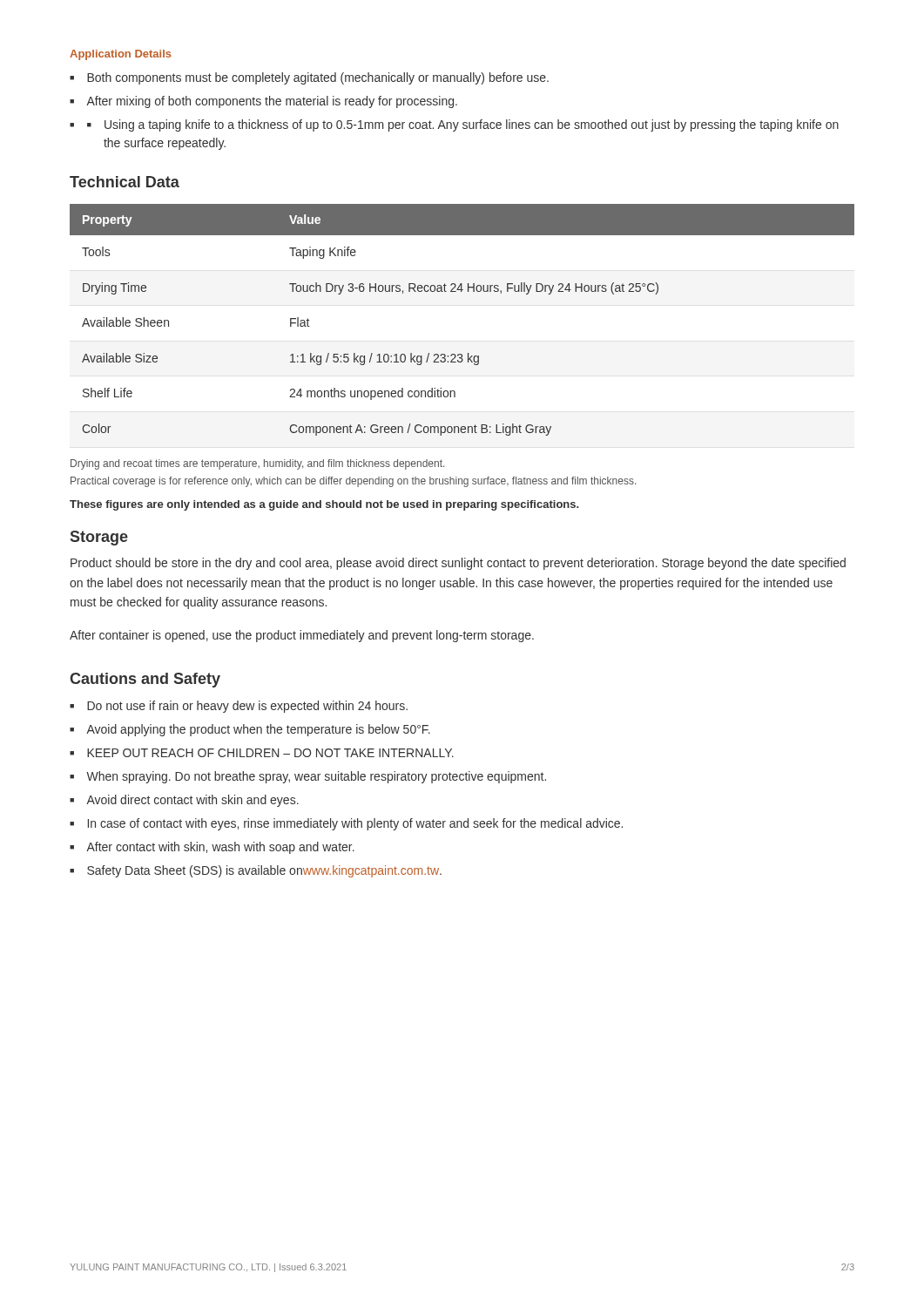Locate the element starting "These figures are only"
The height and width of the screenshot is (1307, 924).
[324, 504]
